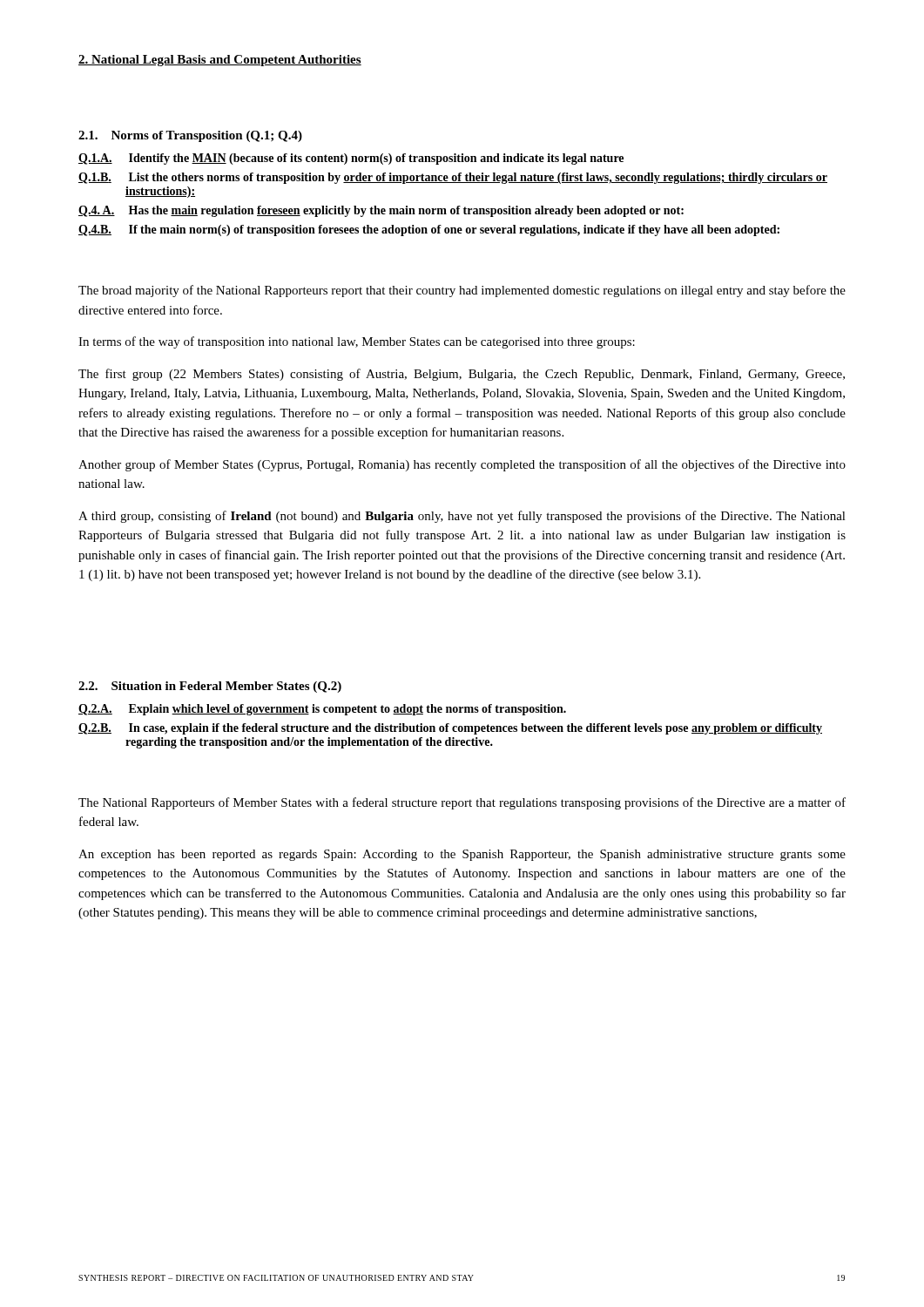
Task: Point to the passage starting "The National Rapporteurs of Member States with"
Action: (x=462, y=812)
